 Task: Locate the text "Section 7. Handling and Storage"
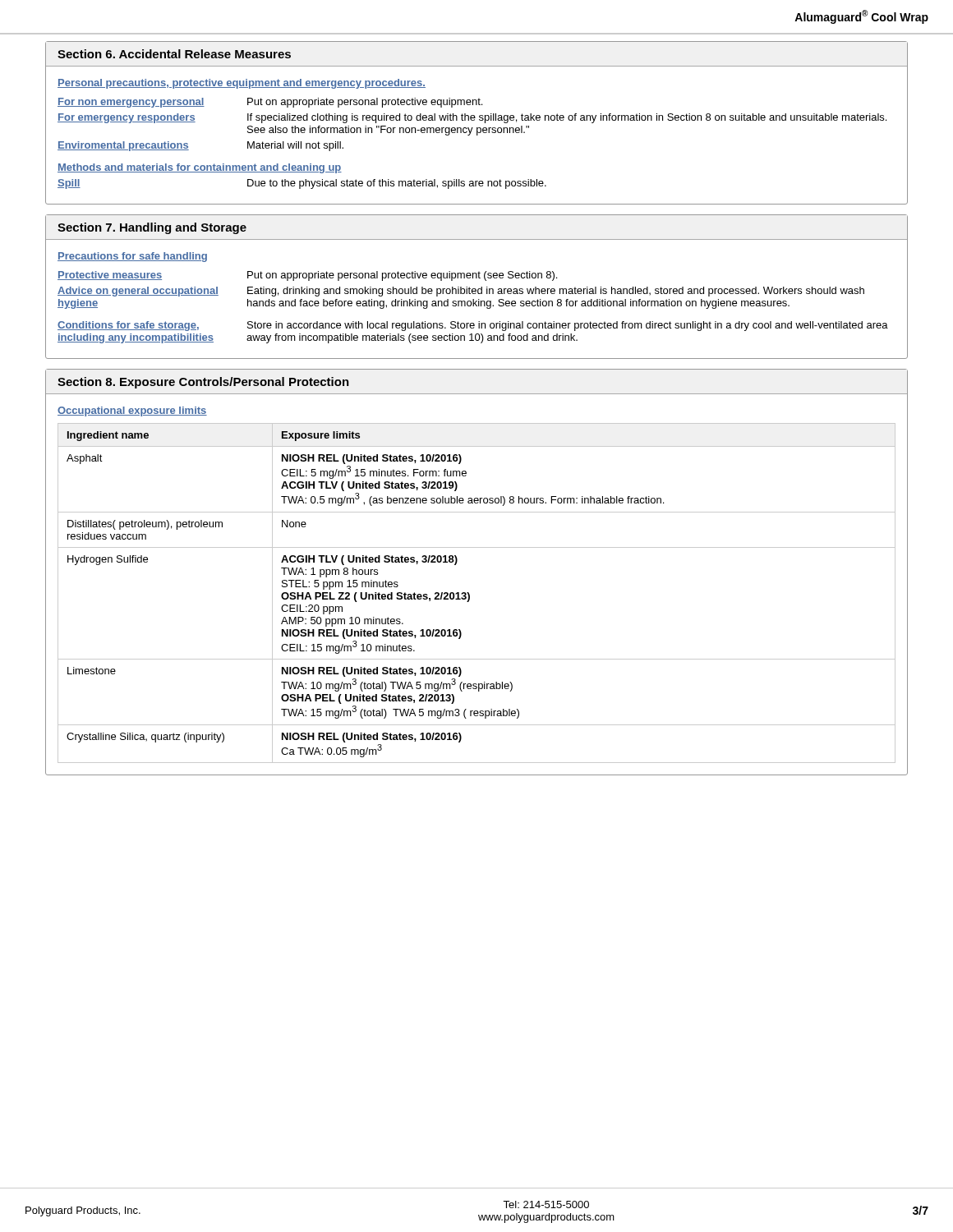click(152, 227)
